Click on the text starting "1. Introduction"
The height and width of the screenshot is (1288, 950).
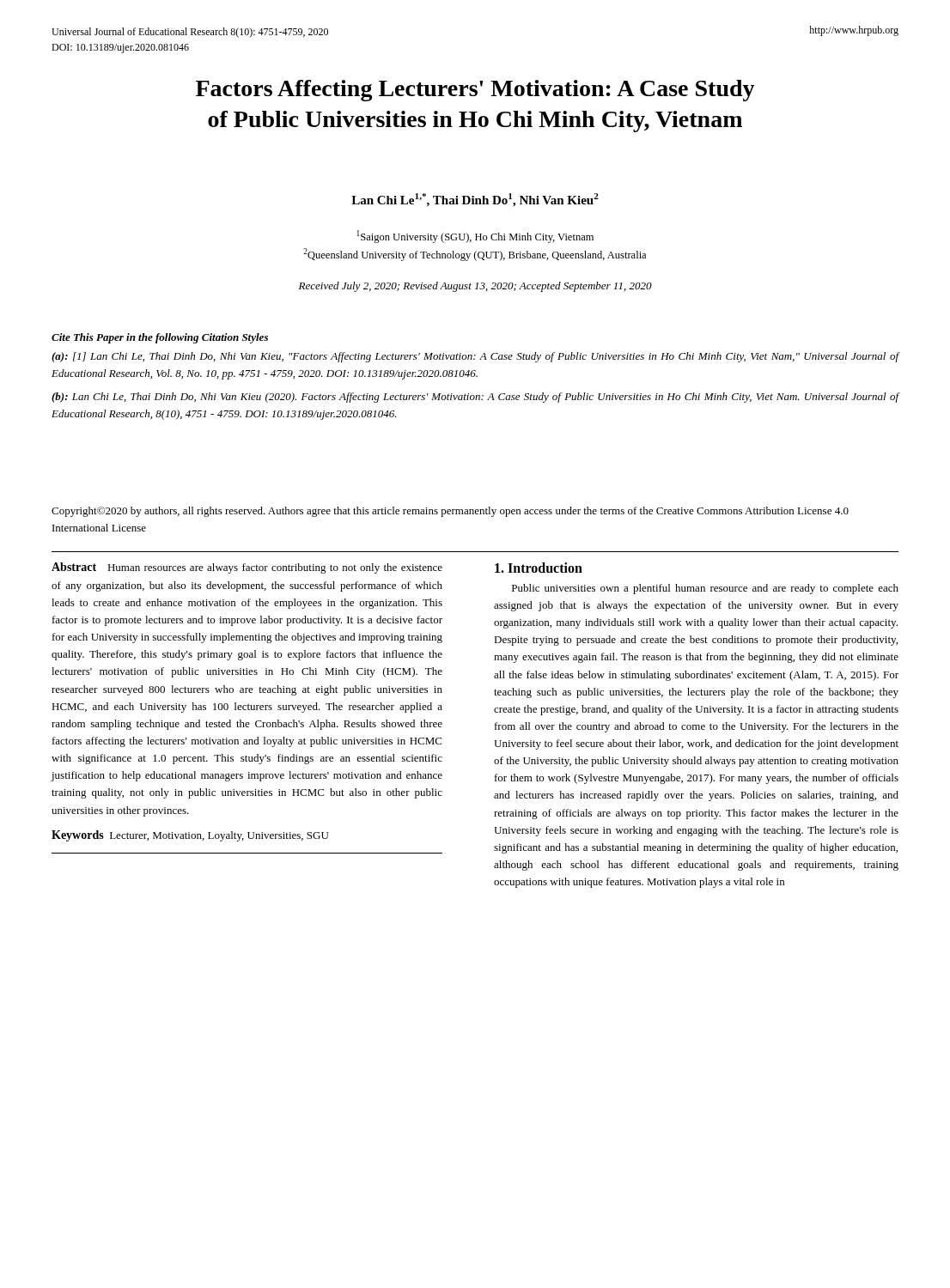click(x=538, y=568)
